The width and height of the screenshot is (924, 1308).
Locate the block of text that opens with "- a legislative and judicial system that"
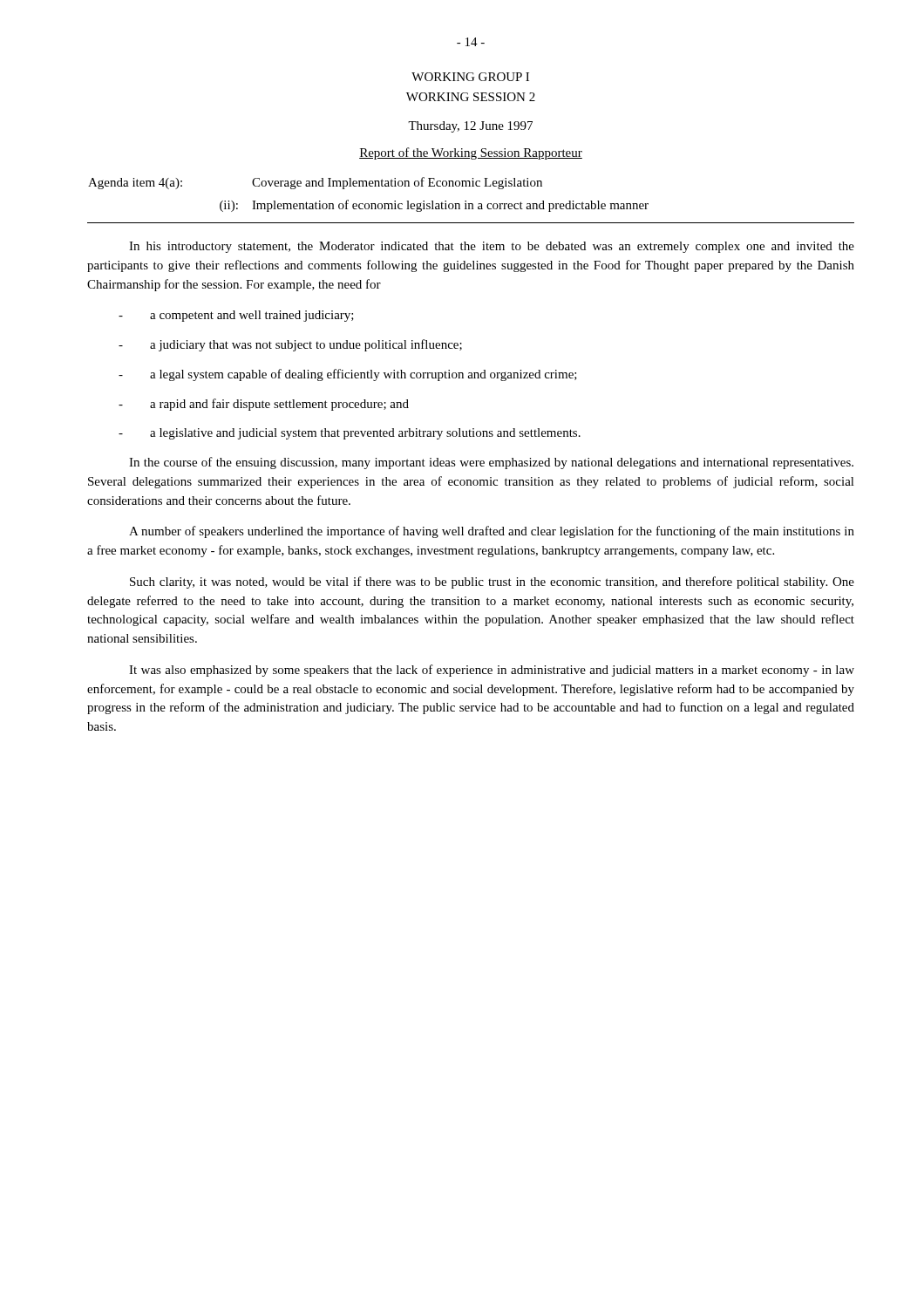486,434
